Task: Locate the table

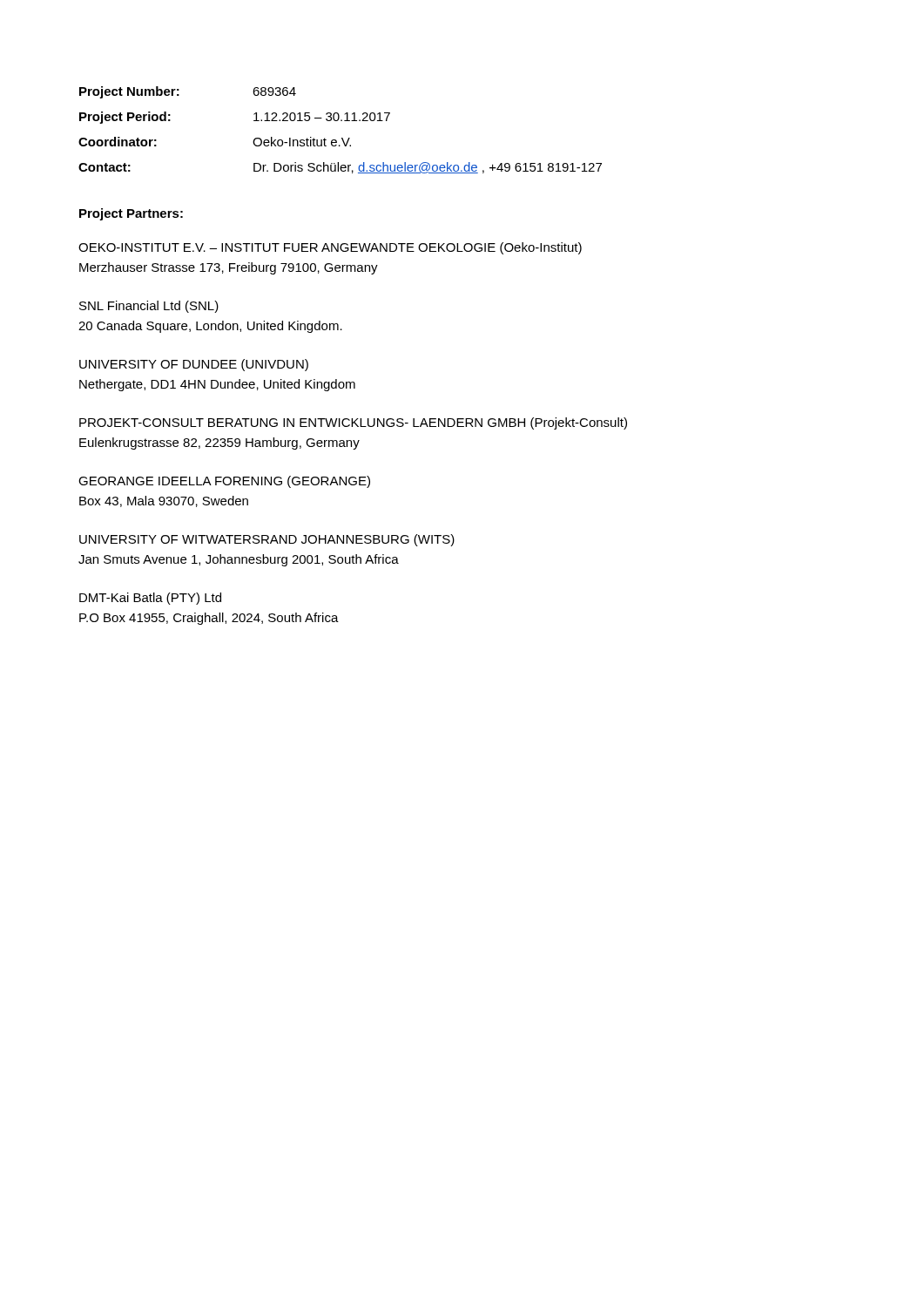Action: click(x=462, y=129)
